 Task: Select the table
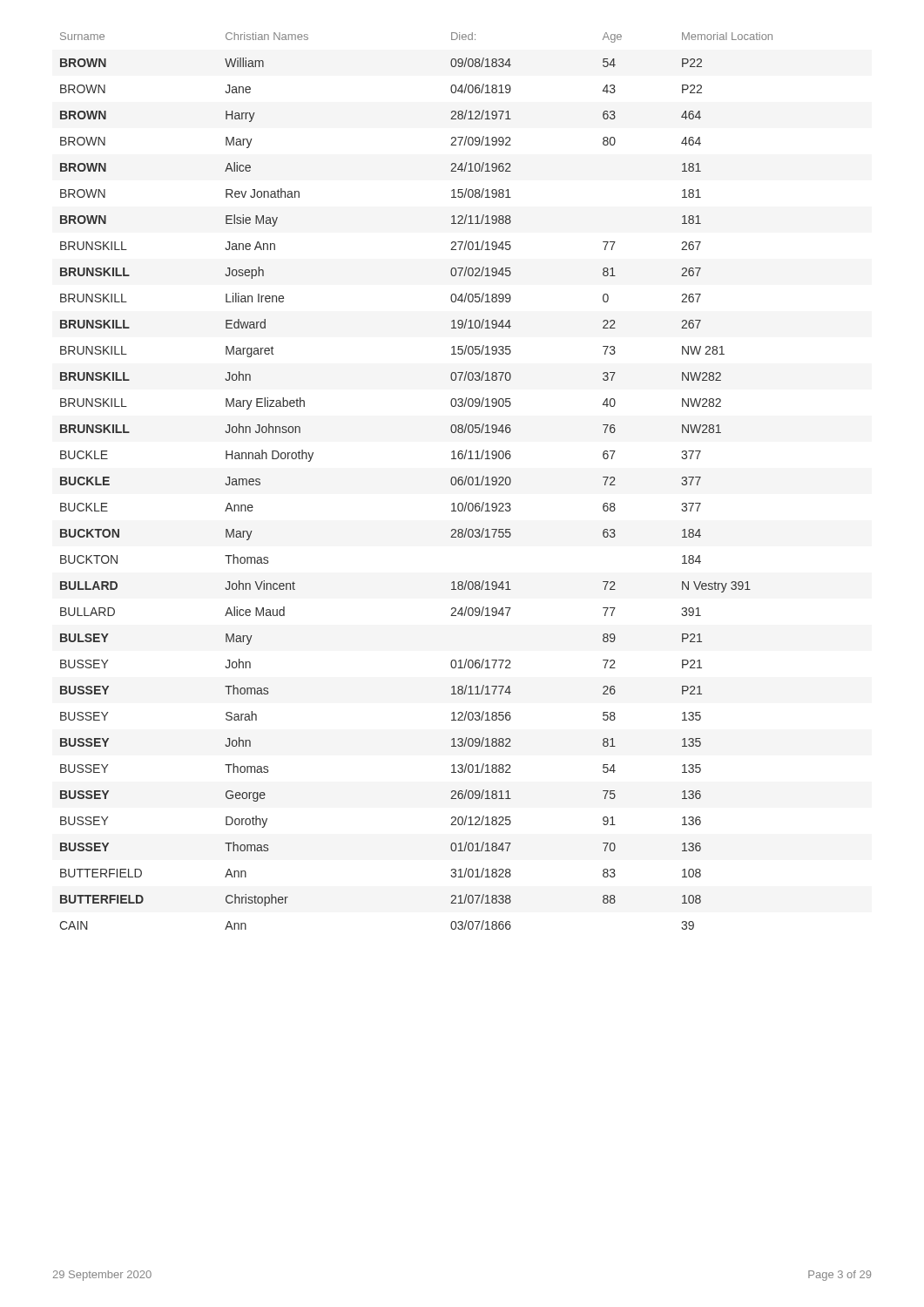point(462,481)
